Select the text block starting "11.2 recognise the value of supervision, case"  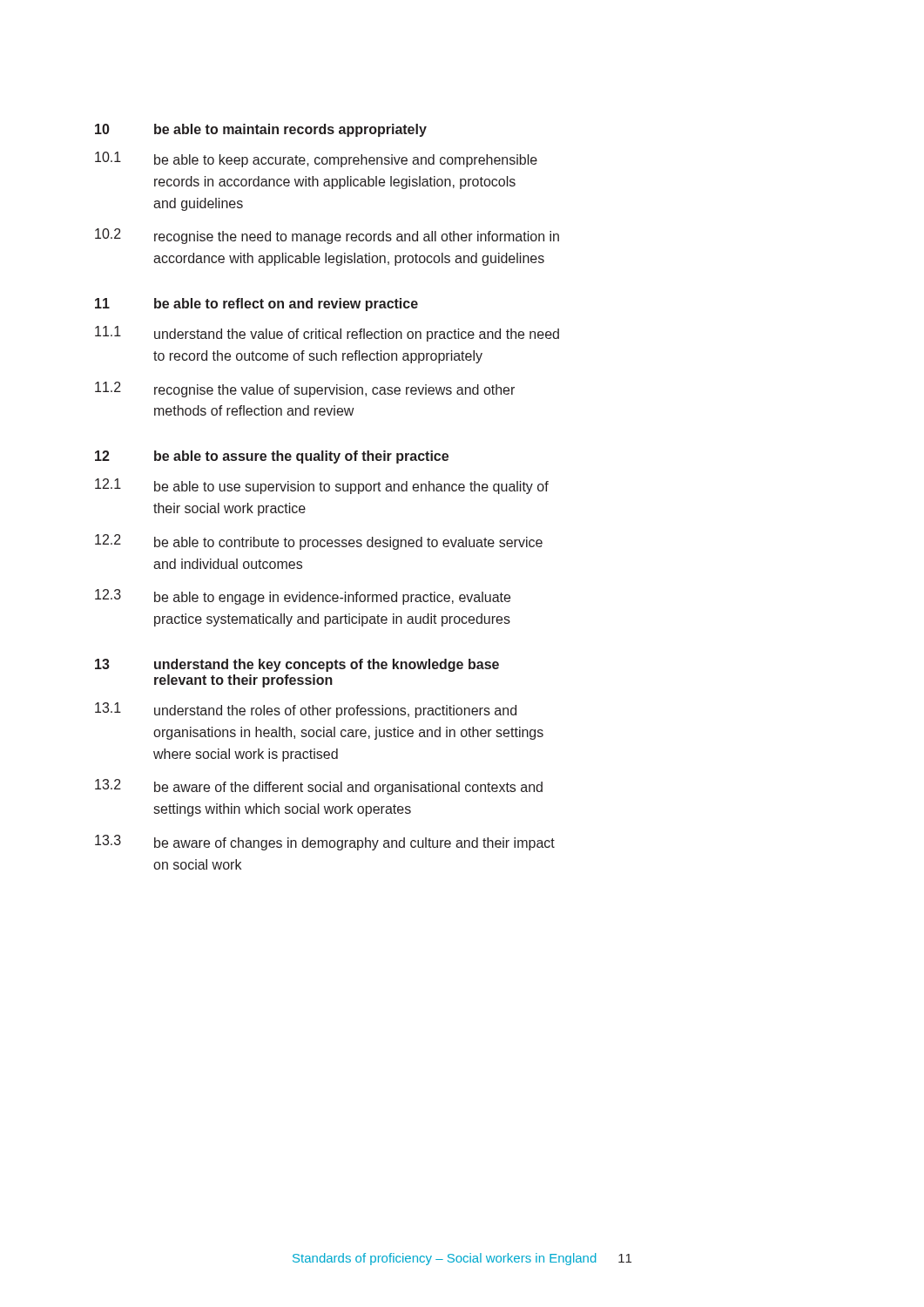305,401
